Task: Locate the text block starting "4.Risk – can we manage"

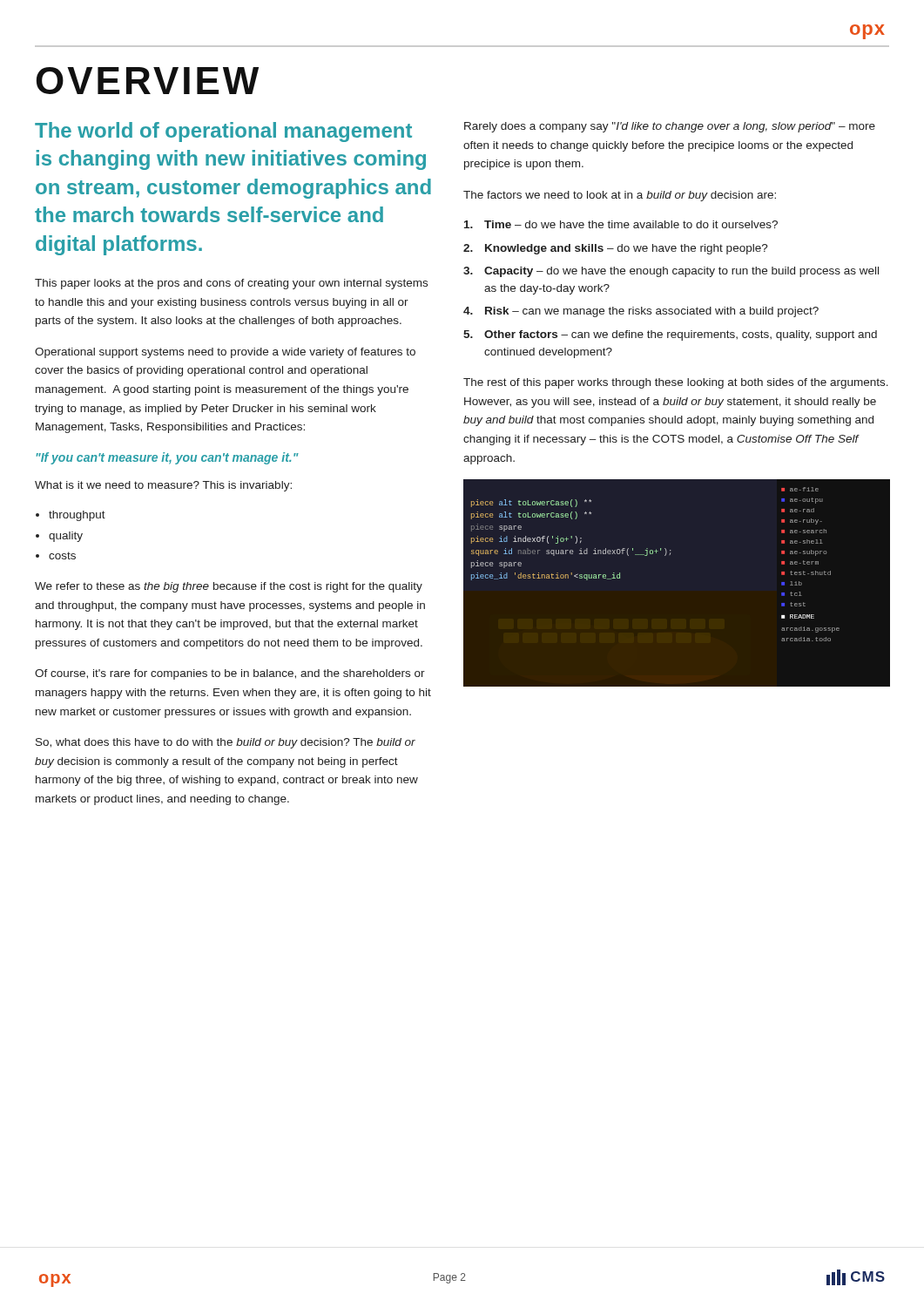Action: [x=641, y=312]
